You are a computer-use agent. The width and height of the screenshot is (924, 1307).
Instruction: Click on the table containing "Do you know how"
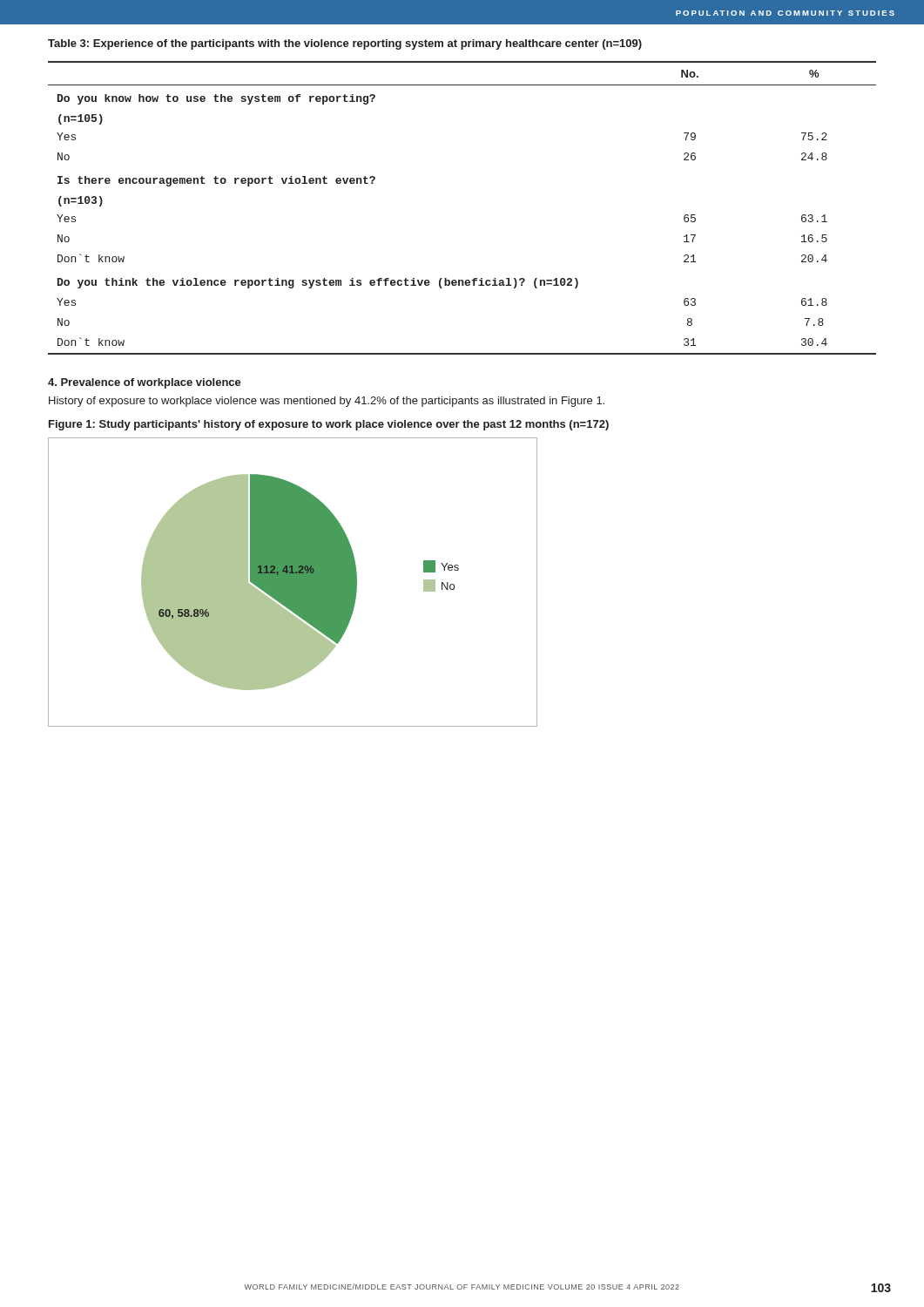(462, 207)
